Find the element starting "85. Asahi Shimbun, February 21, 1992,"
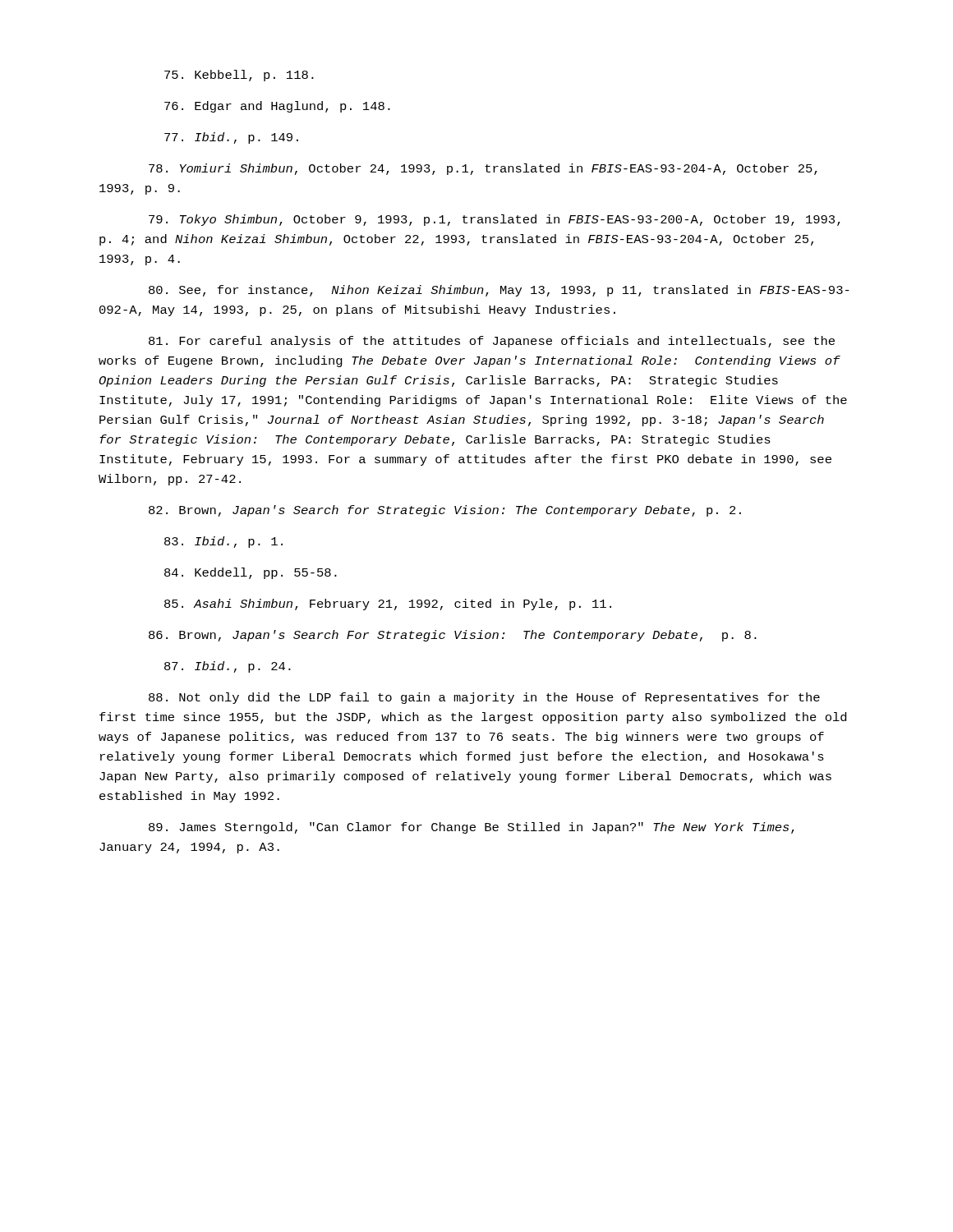Image resolution: width=953 pixels, height=1232 pixels. (389, 605)
